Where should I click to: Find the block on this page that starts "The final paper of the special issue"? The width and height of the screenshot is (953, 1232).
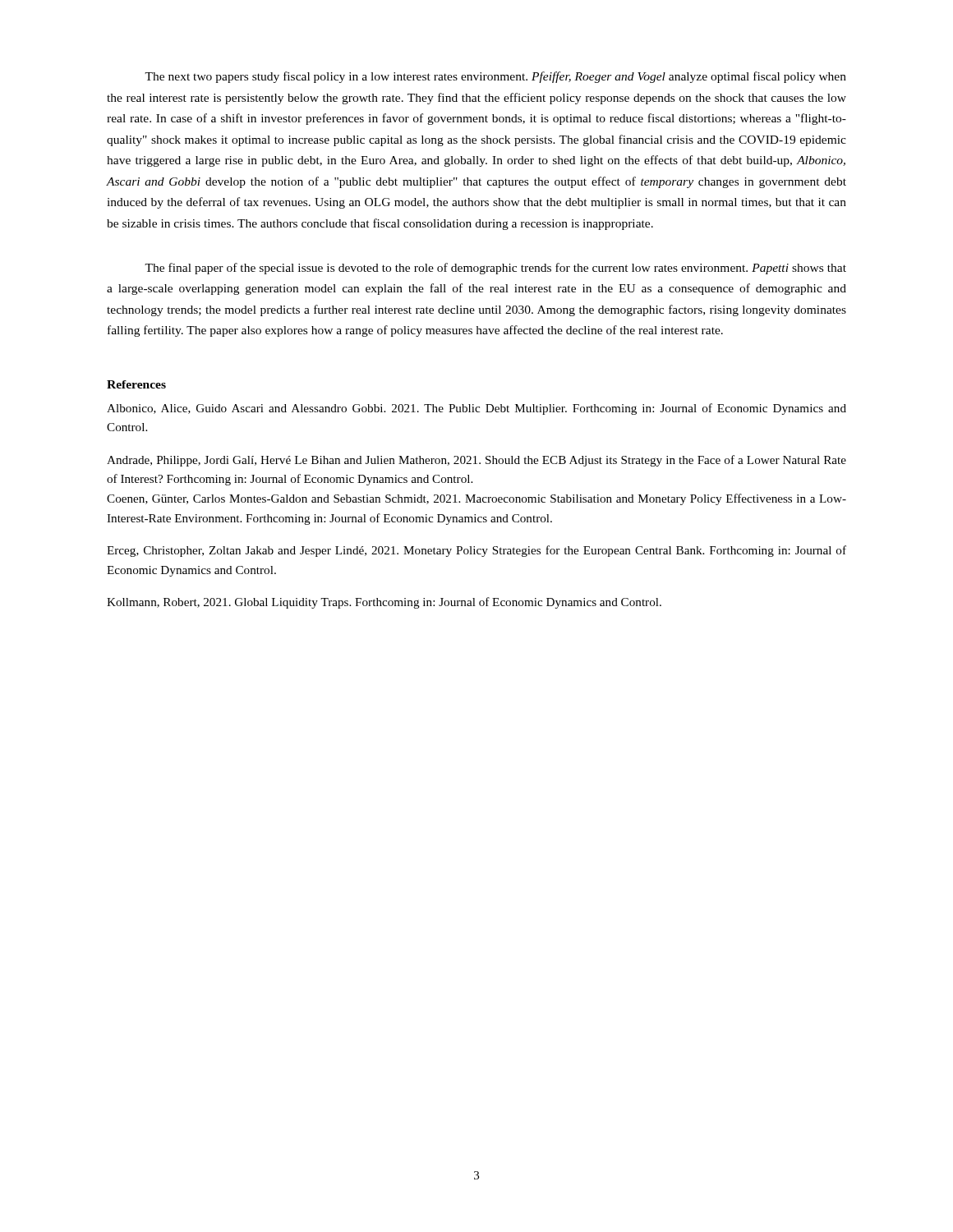pos(476,299)
